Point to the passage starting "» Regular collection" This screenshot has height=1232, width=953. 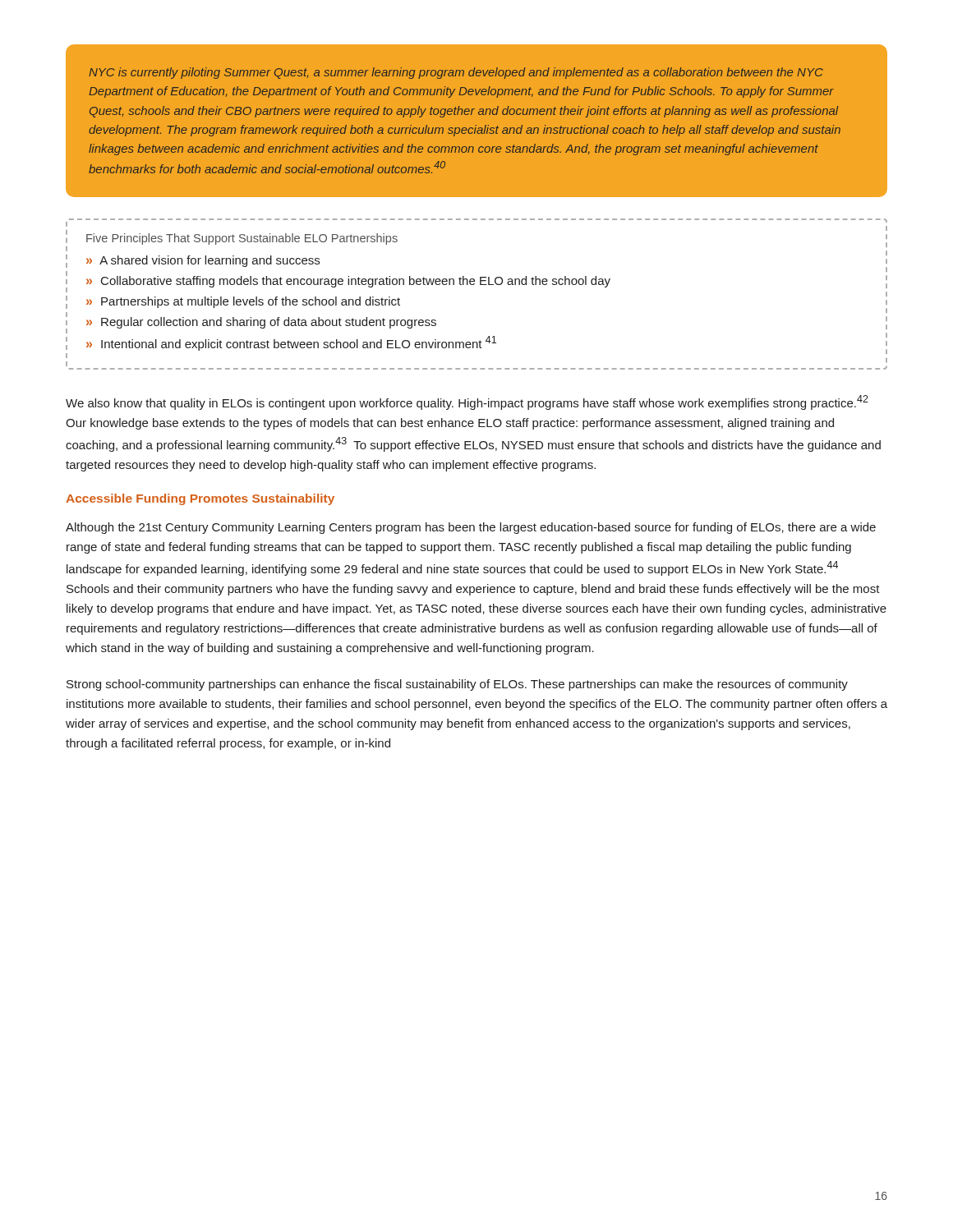261,321
